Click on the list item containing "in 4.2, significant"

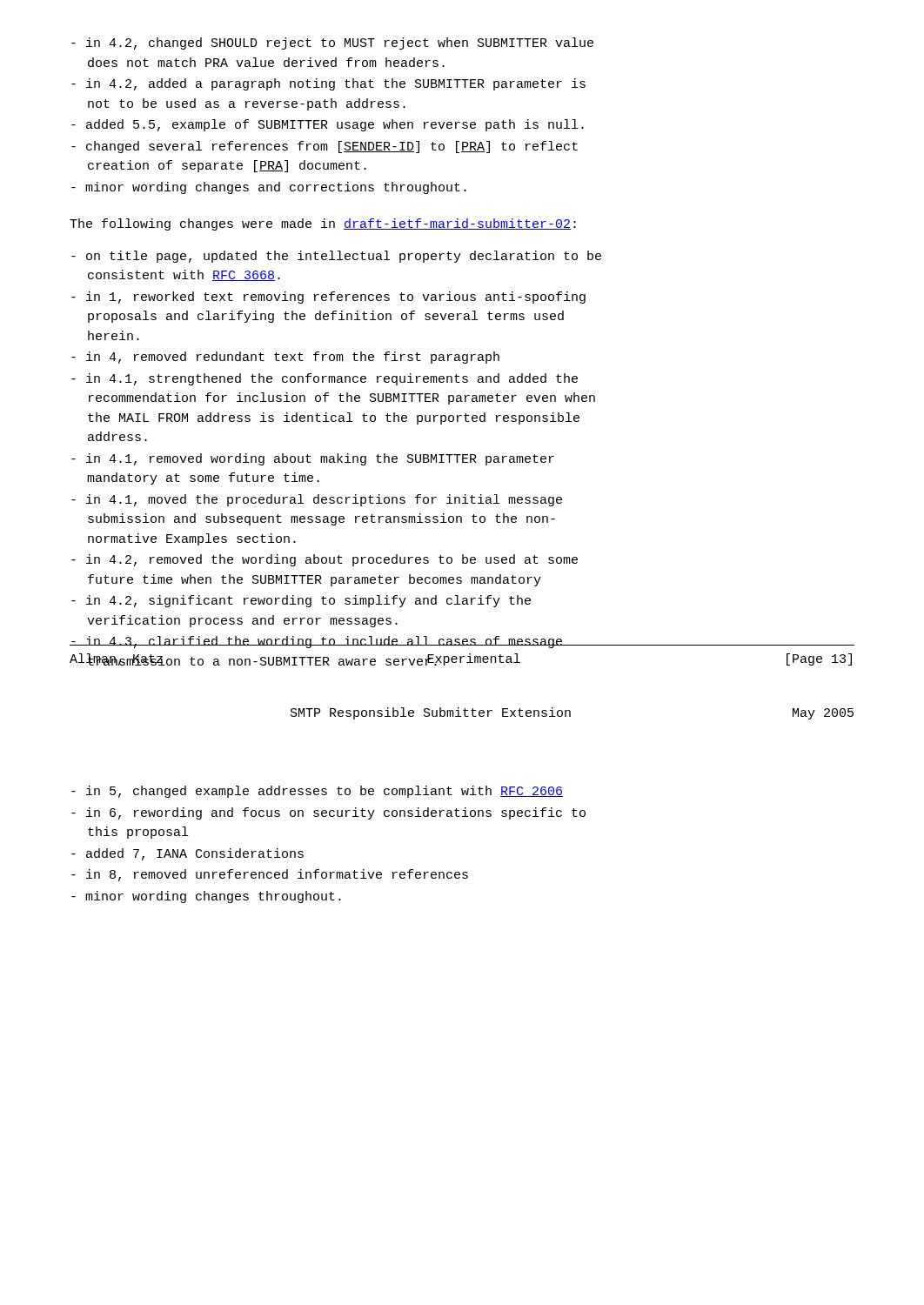pyautogui.click(x=301, y=611)
